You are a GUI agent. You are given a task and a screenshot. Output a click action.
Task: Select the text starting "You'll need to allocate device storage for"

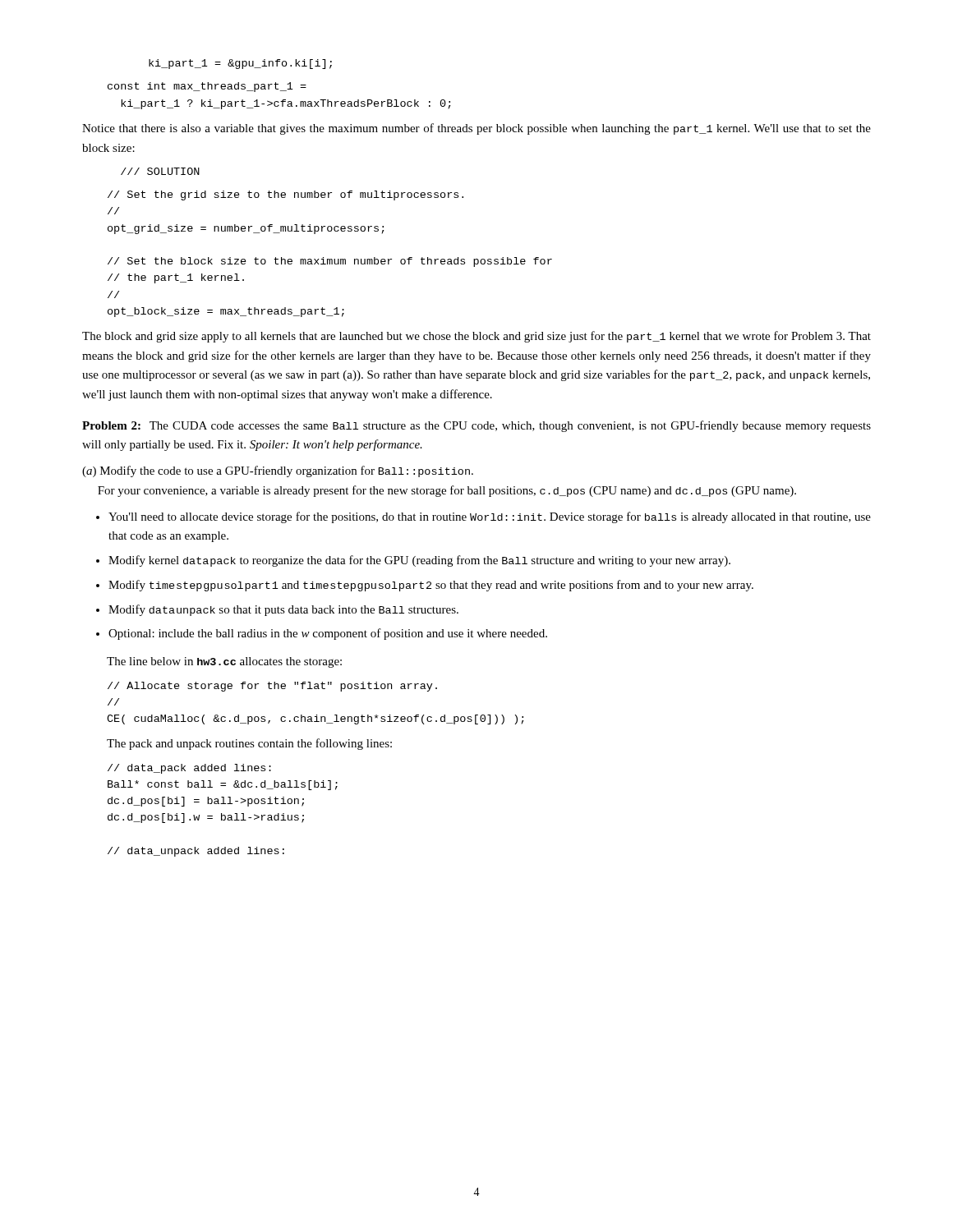[490, 526]
